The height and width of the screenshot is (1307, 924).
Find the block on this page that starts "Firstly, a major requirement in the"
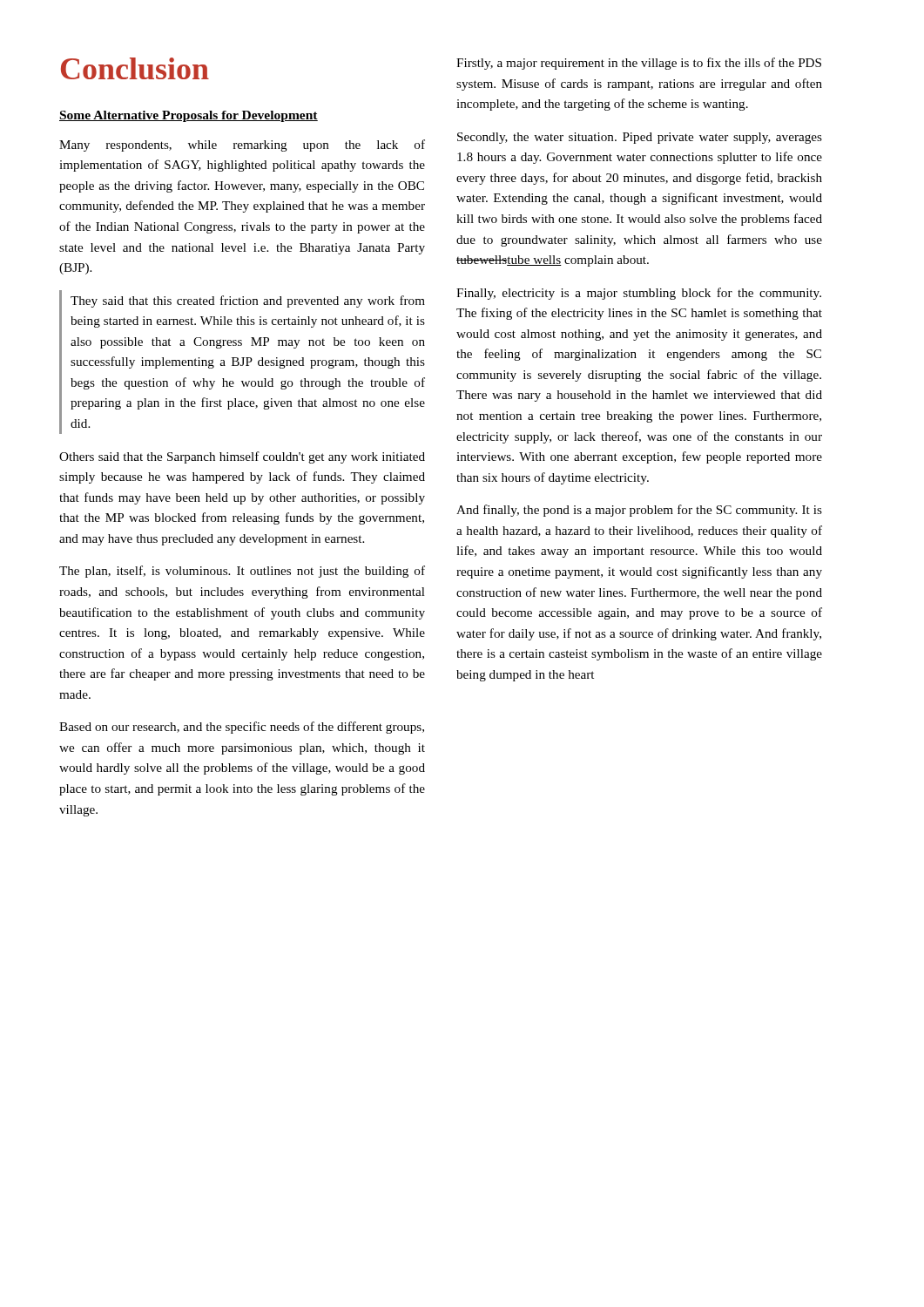(x=639, y=83)
